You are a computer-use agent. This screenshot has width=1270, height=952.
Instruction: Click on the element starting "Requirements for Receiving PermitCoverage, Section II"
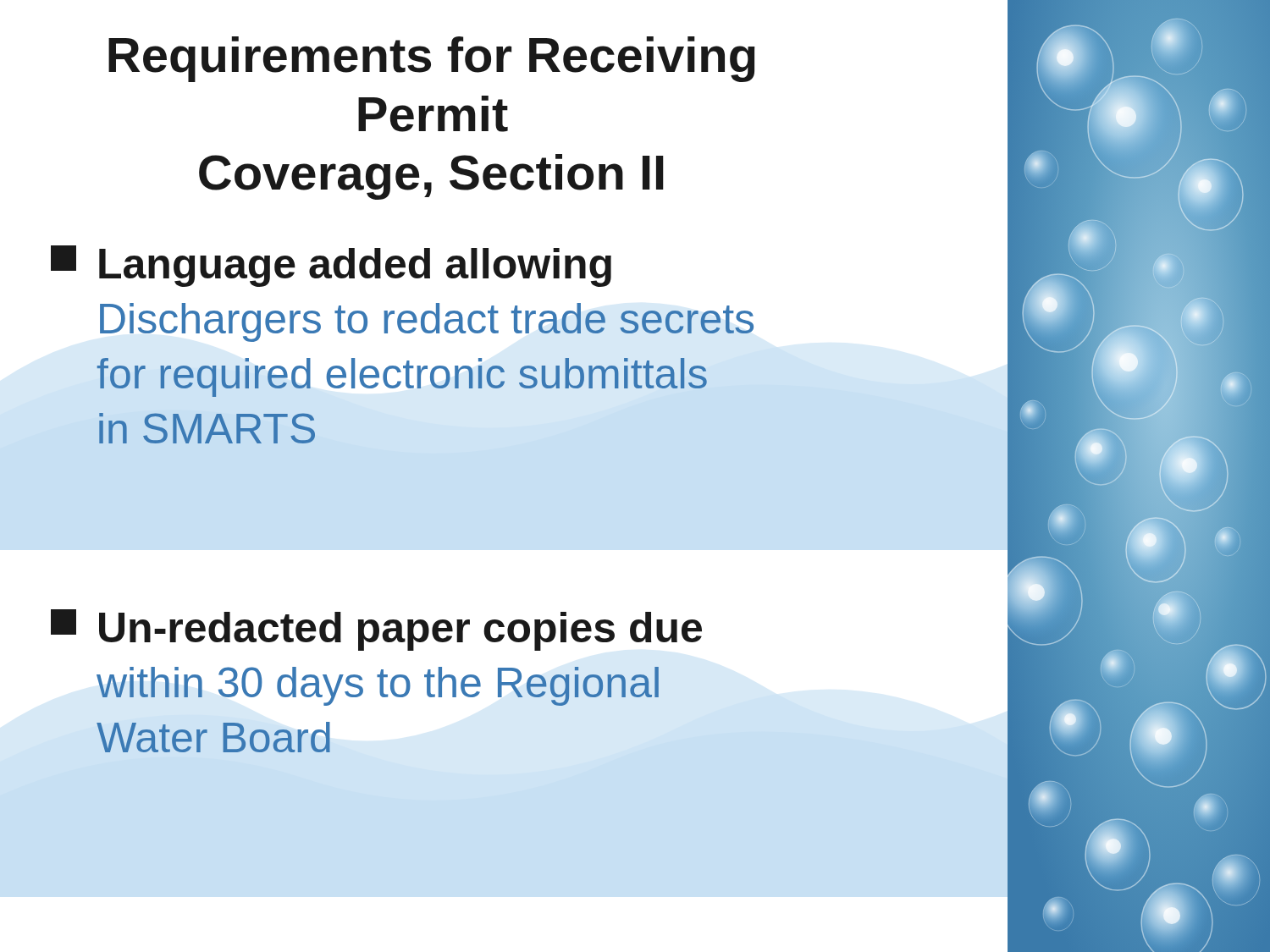coord(432,114)
